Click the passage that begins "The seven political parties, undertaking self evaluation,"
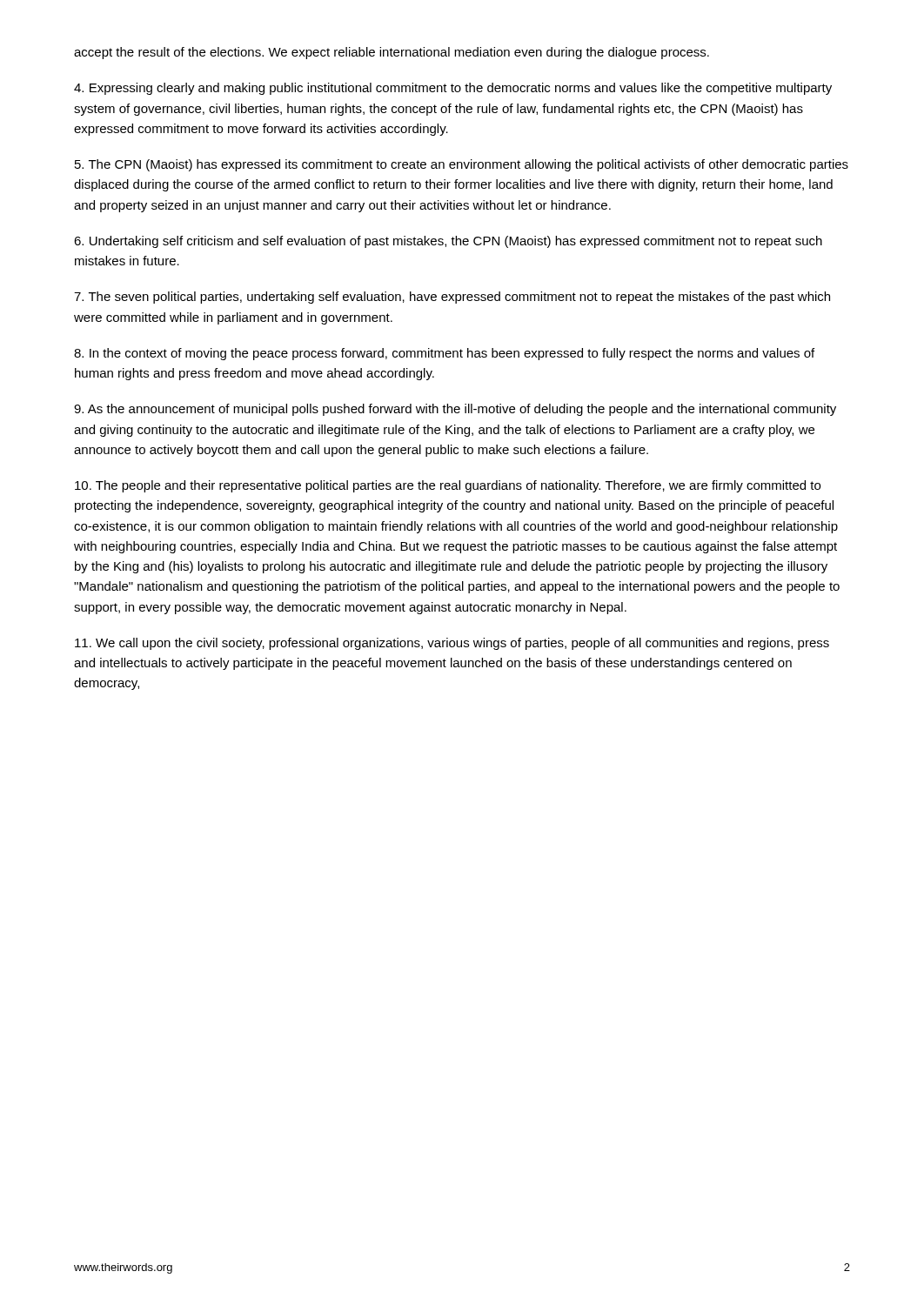Image resolution: width=924 pixels, height=1305 pixels. coord(452,307)
